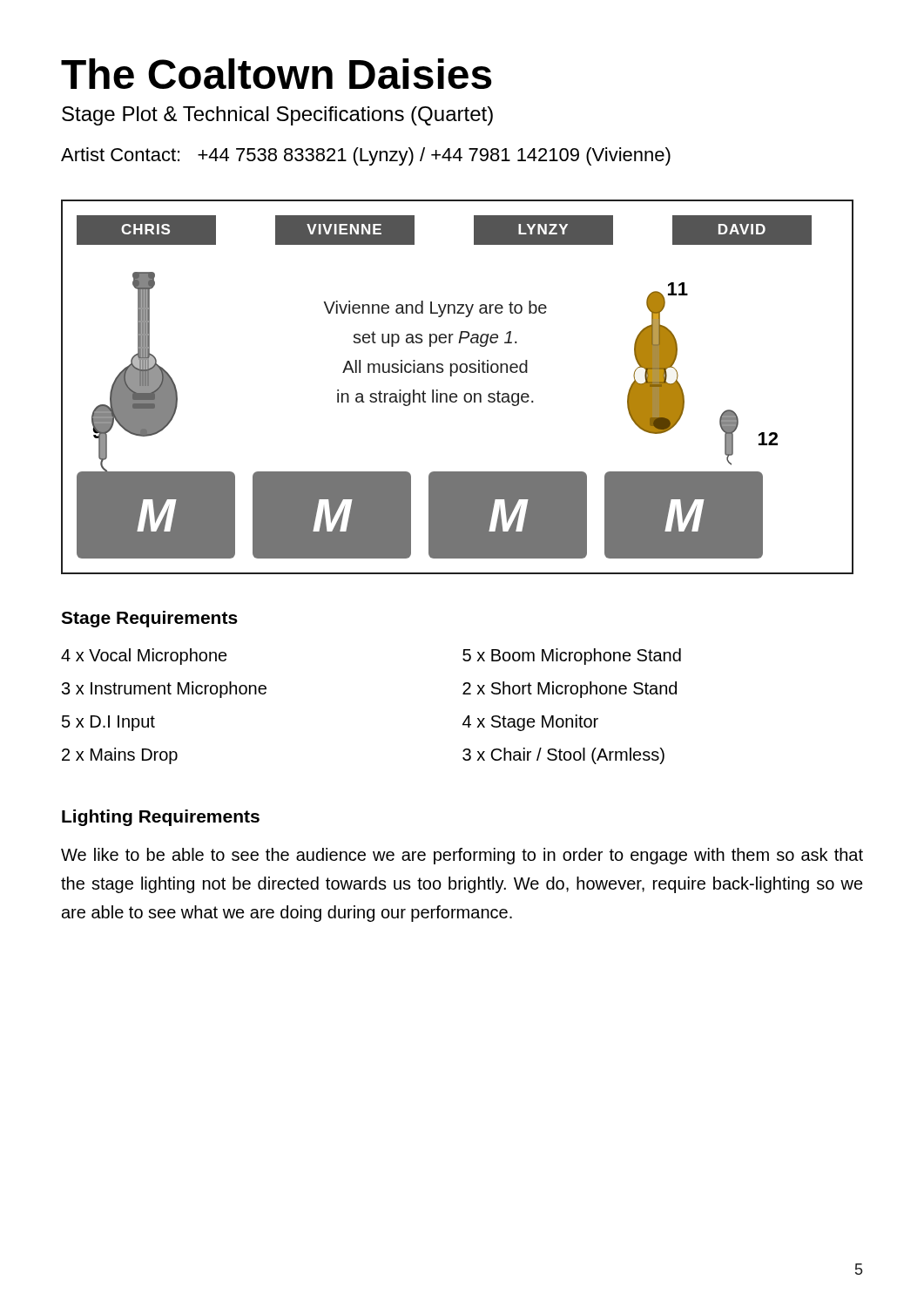924x1307 pixels.
Task: Where does it say "The Coaltown Daisies"?
Action: pyautogui.click(x=277, y=75)
